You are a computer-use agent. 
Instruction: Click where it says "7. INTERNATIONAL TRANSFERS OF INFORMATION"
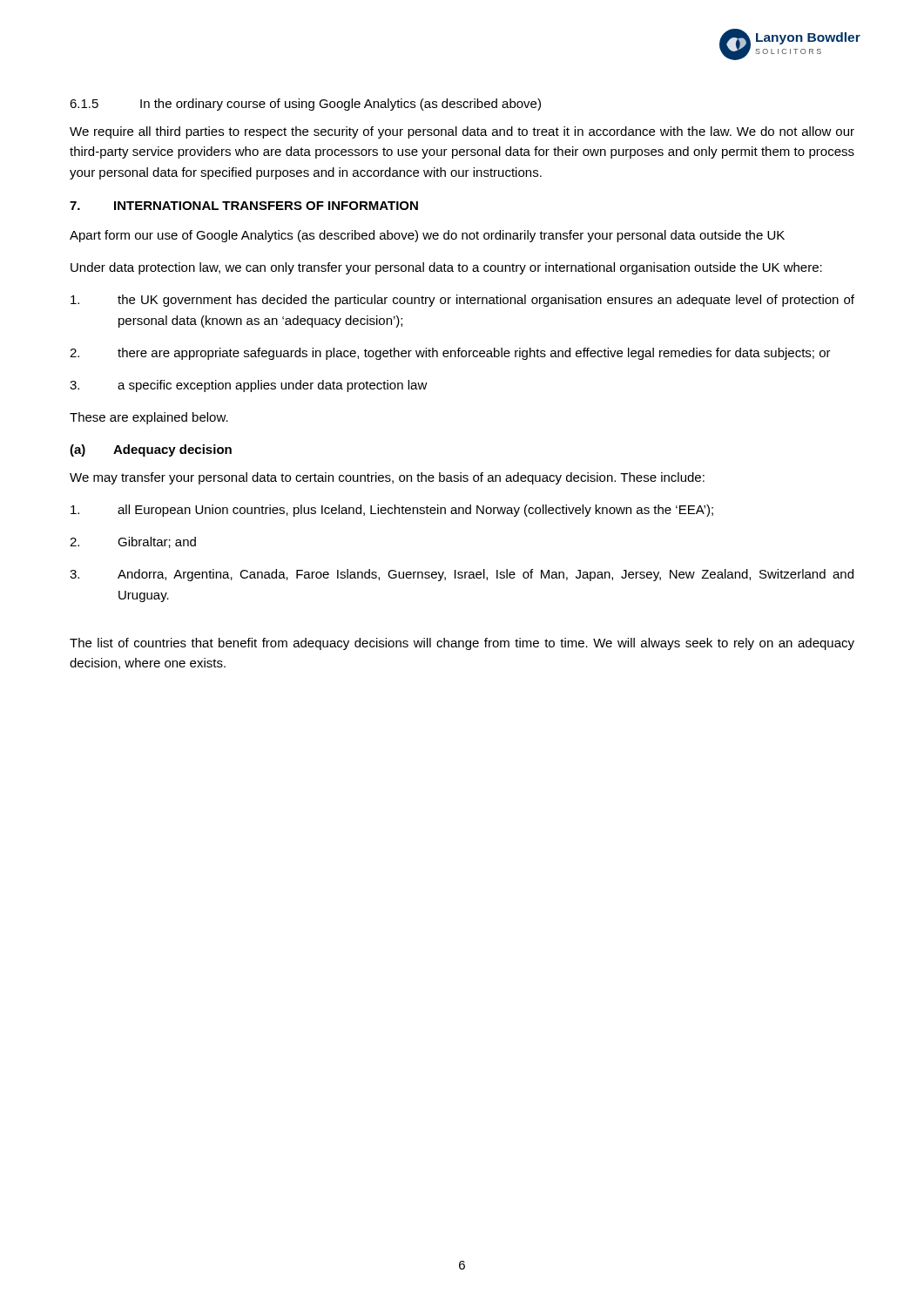point(244,205)
